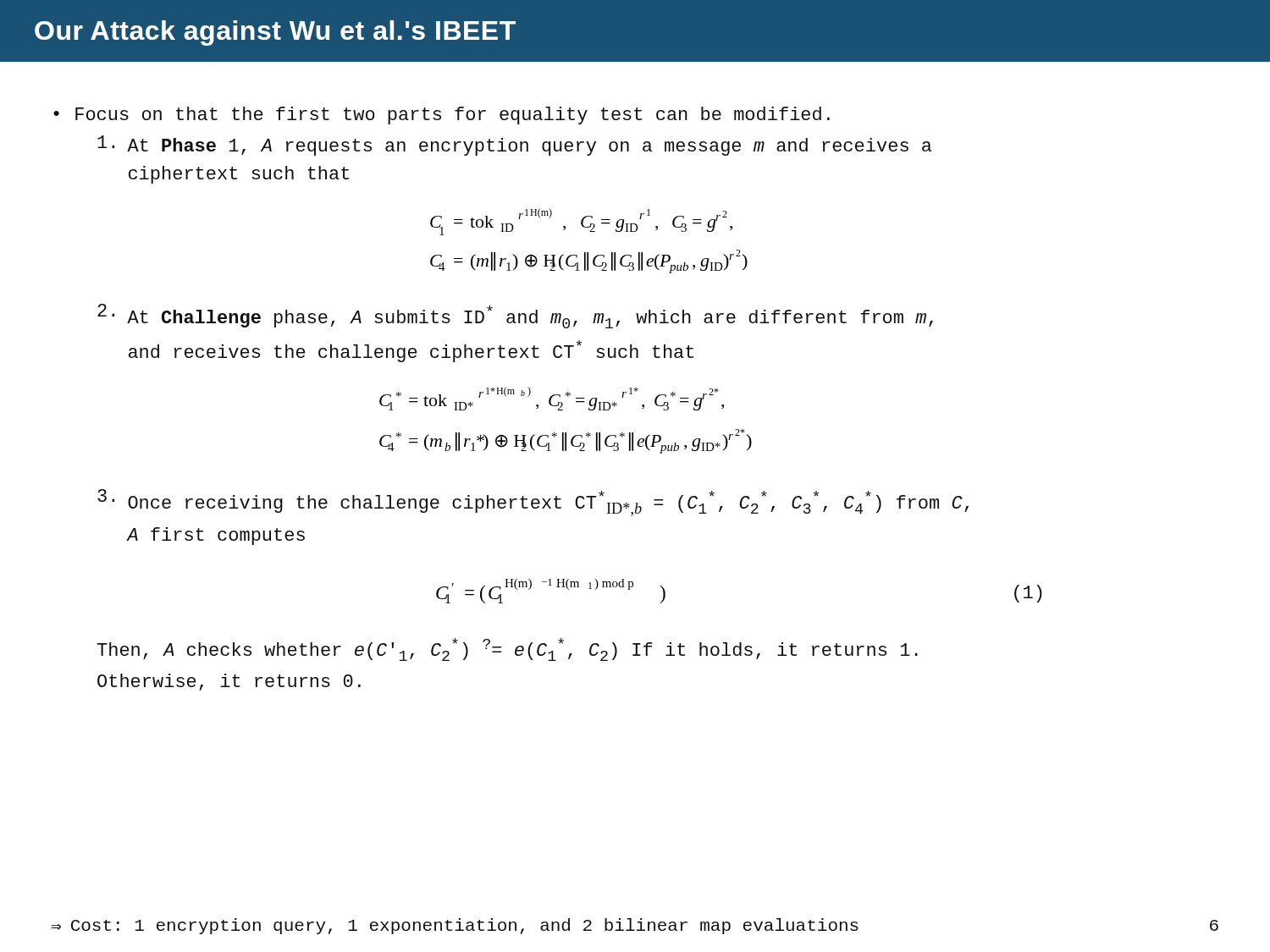This screenshot has height=952, width=1270.
Task: Click on the formula with the text "C 1 * = tok ID* r"
Action: (x=658, y=422)
